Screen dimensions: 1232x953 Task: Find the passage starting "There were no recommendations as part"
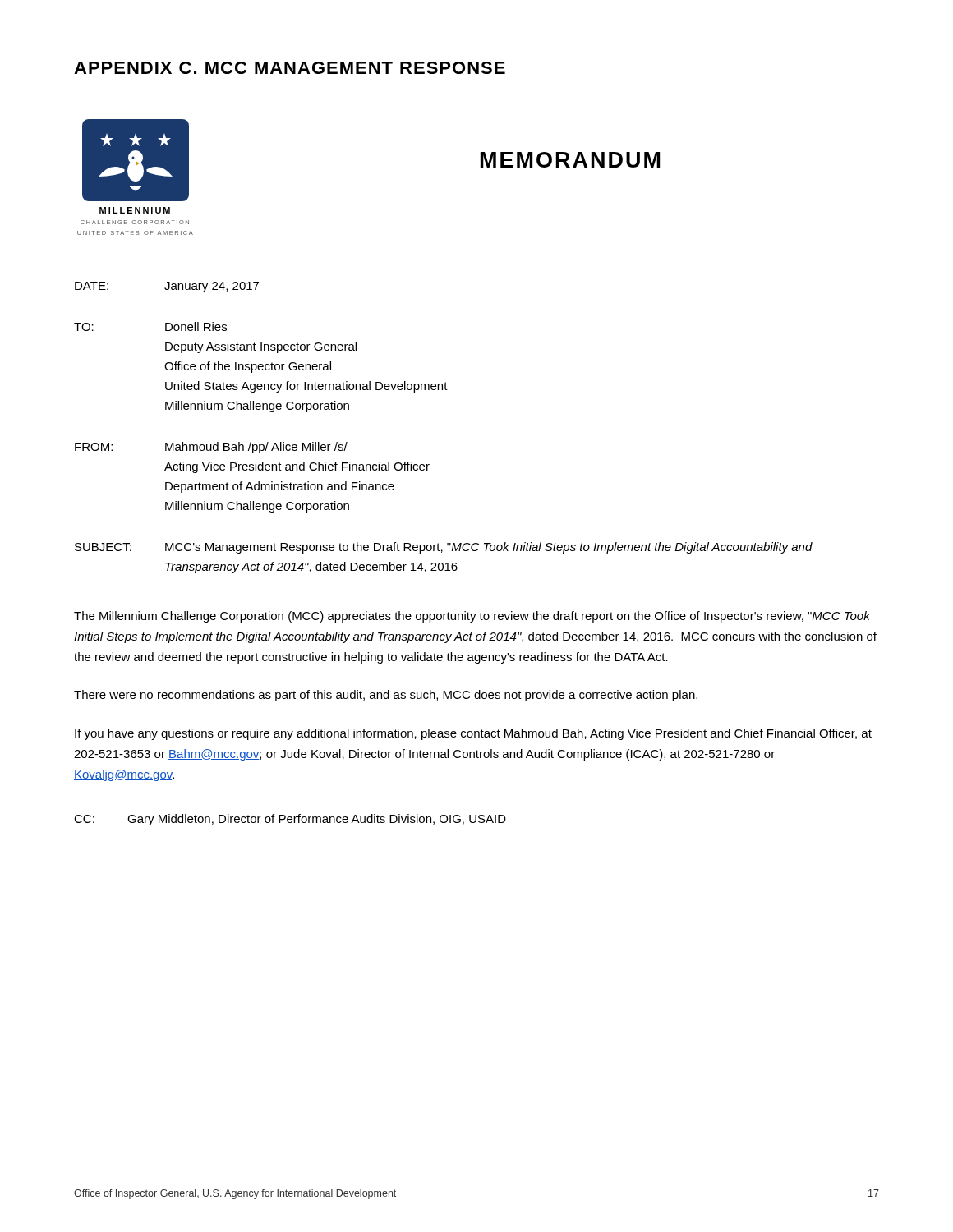click(x=386, y=695)
